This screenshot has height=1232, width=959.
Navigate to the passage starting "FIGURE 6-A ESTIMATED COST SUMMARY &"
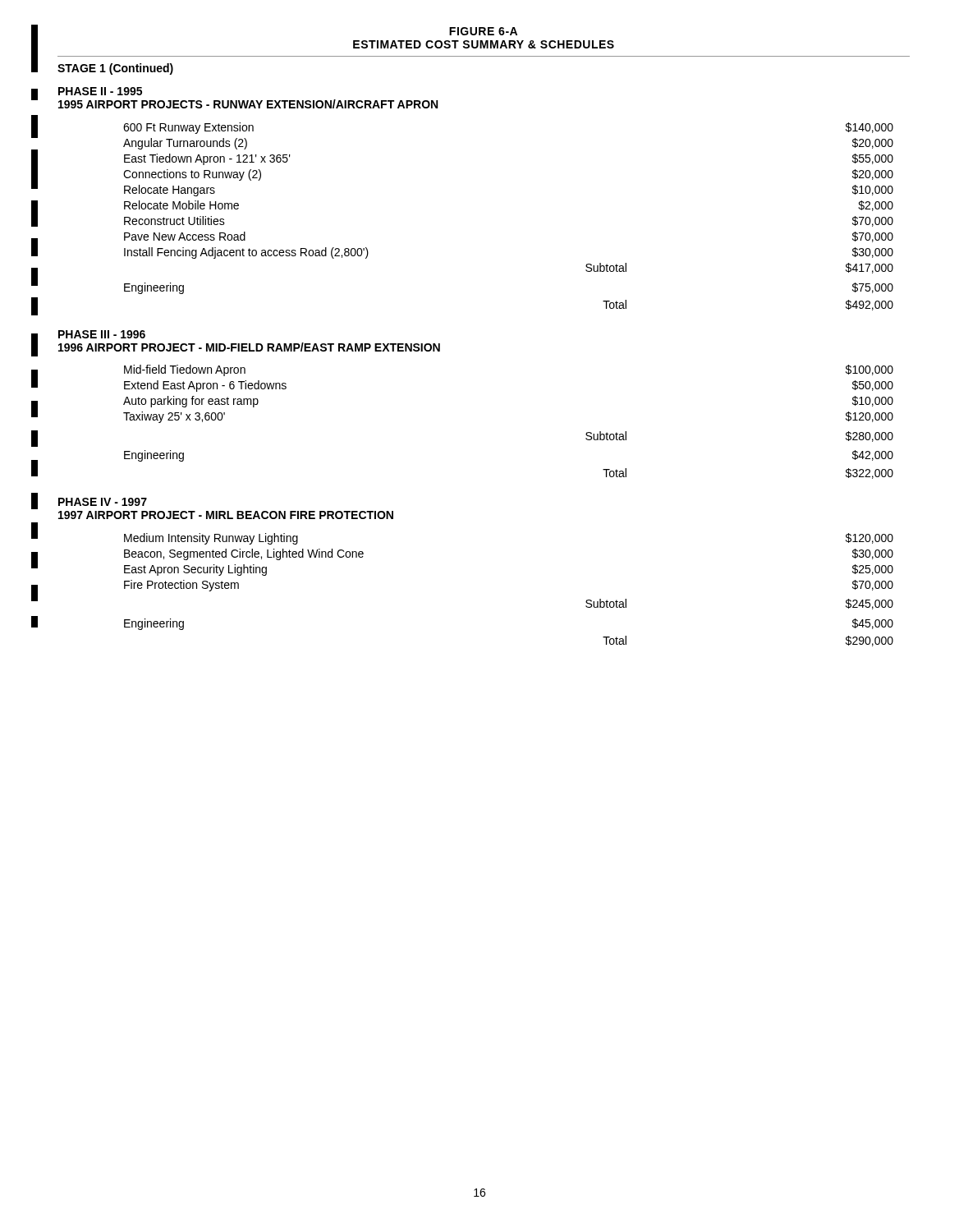coord(484,38)
